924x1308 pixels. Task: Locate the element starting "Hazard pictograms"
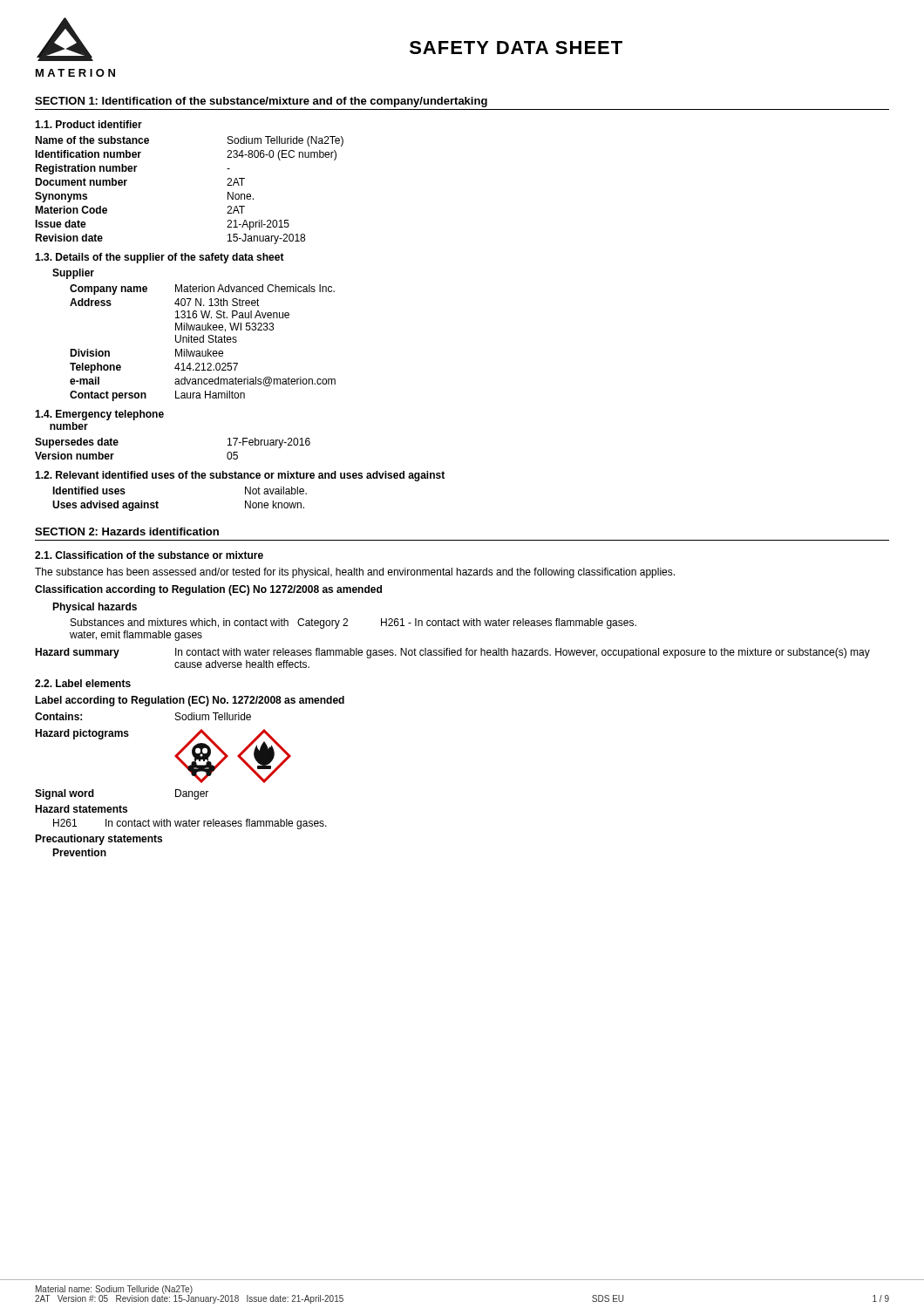click(x=163, y=755)
